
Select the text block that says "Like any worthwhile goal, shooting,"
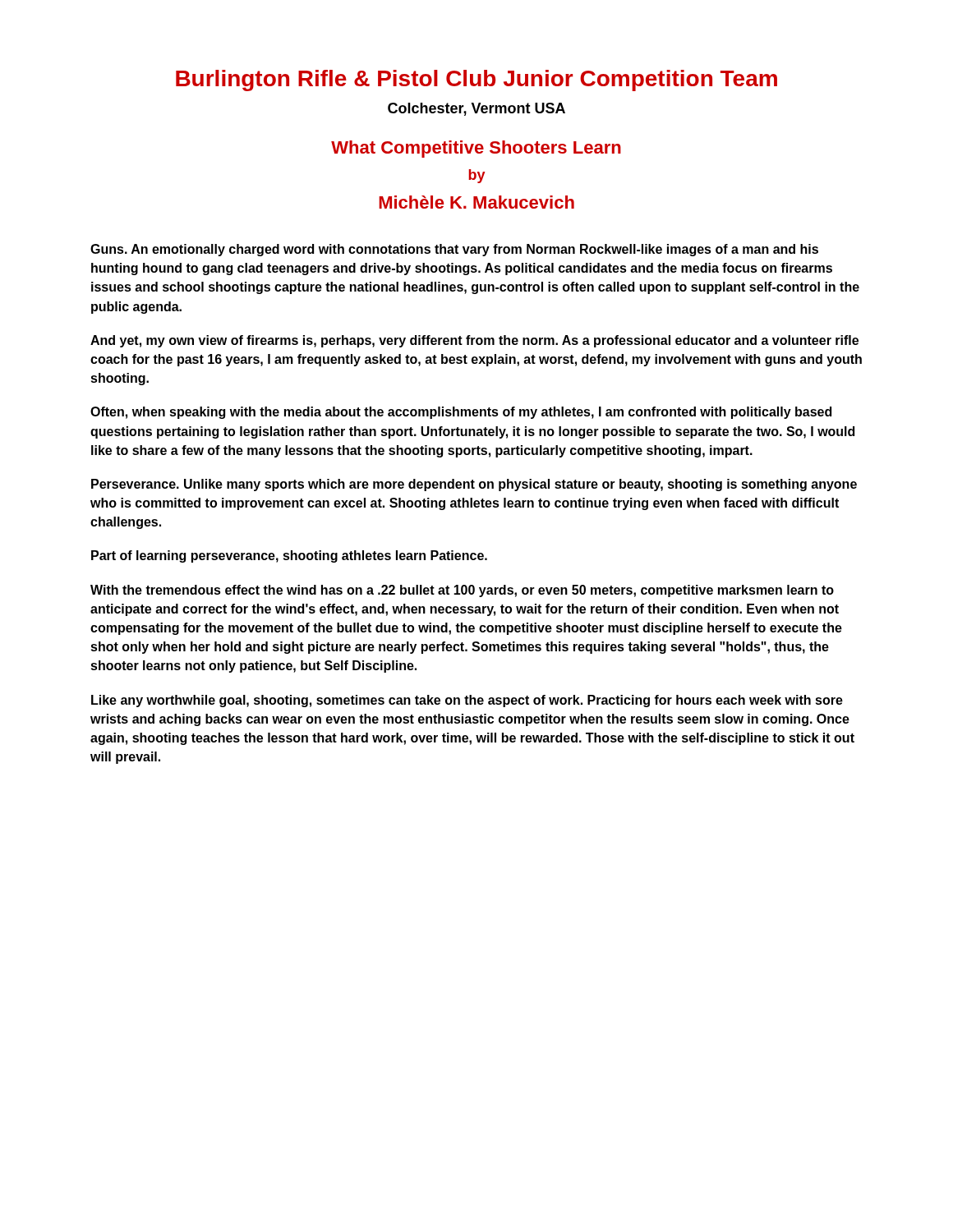click(x=472, y=728)
